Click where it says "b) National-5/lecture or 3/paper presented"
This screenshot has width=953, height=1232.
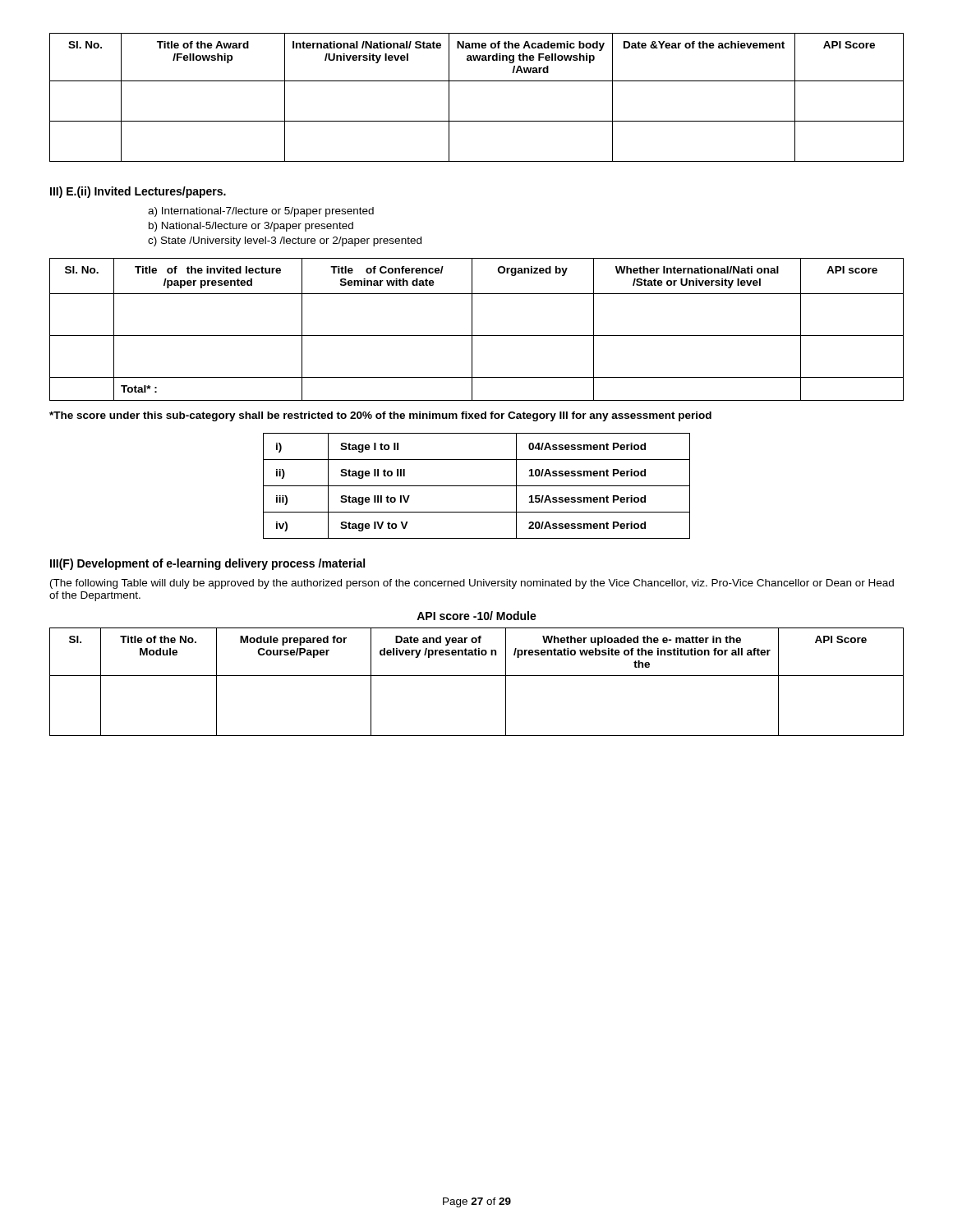(251, 225)
